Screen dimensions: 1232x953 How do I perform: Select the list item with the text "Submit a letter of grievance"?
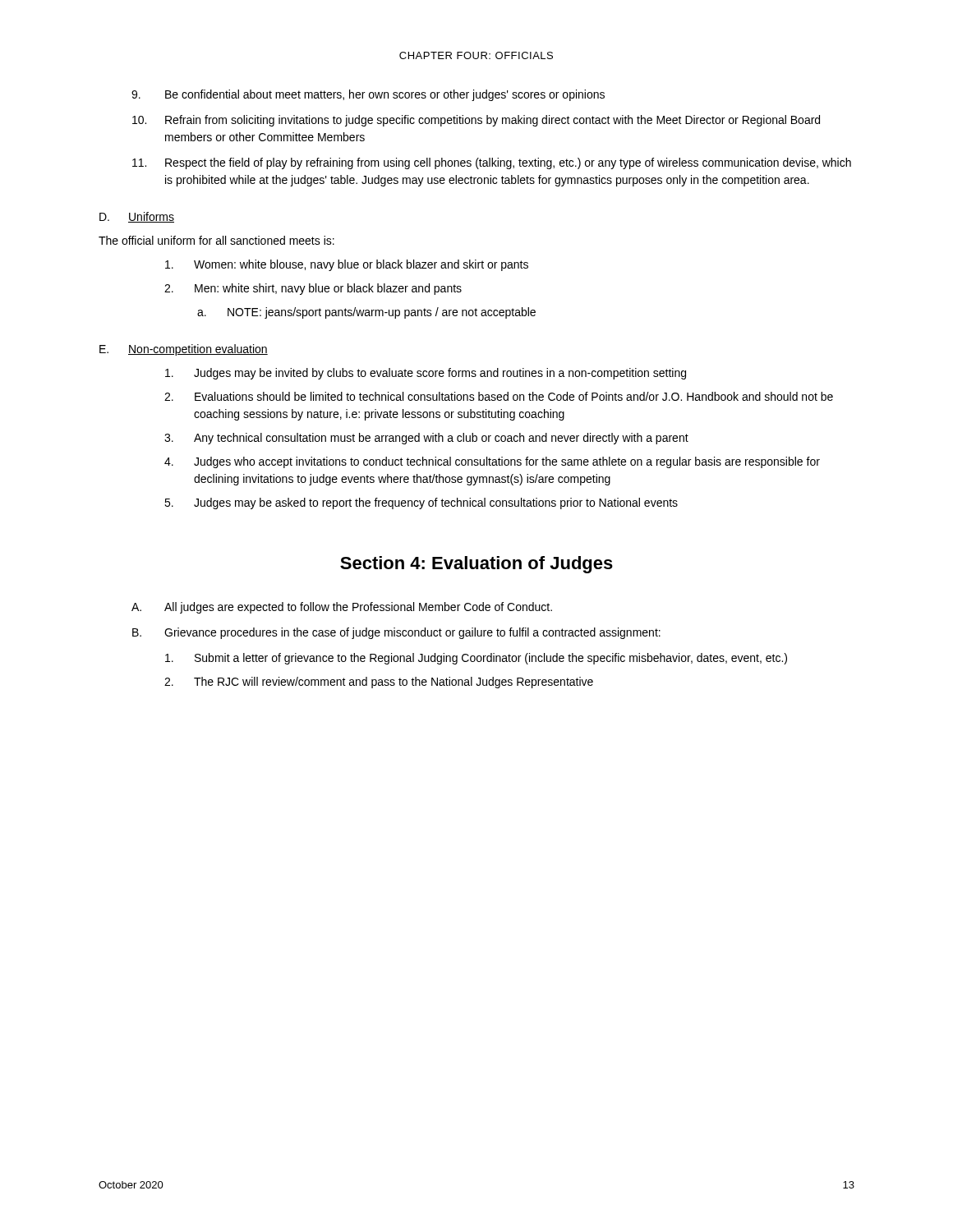pyautogui.click(x=509, y=658)
